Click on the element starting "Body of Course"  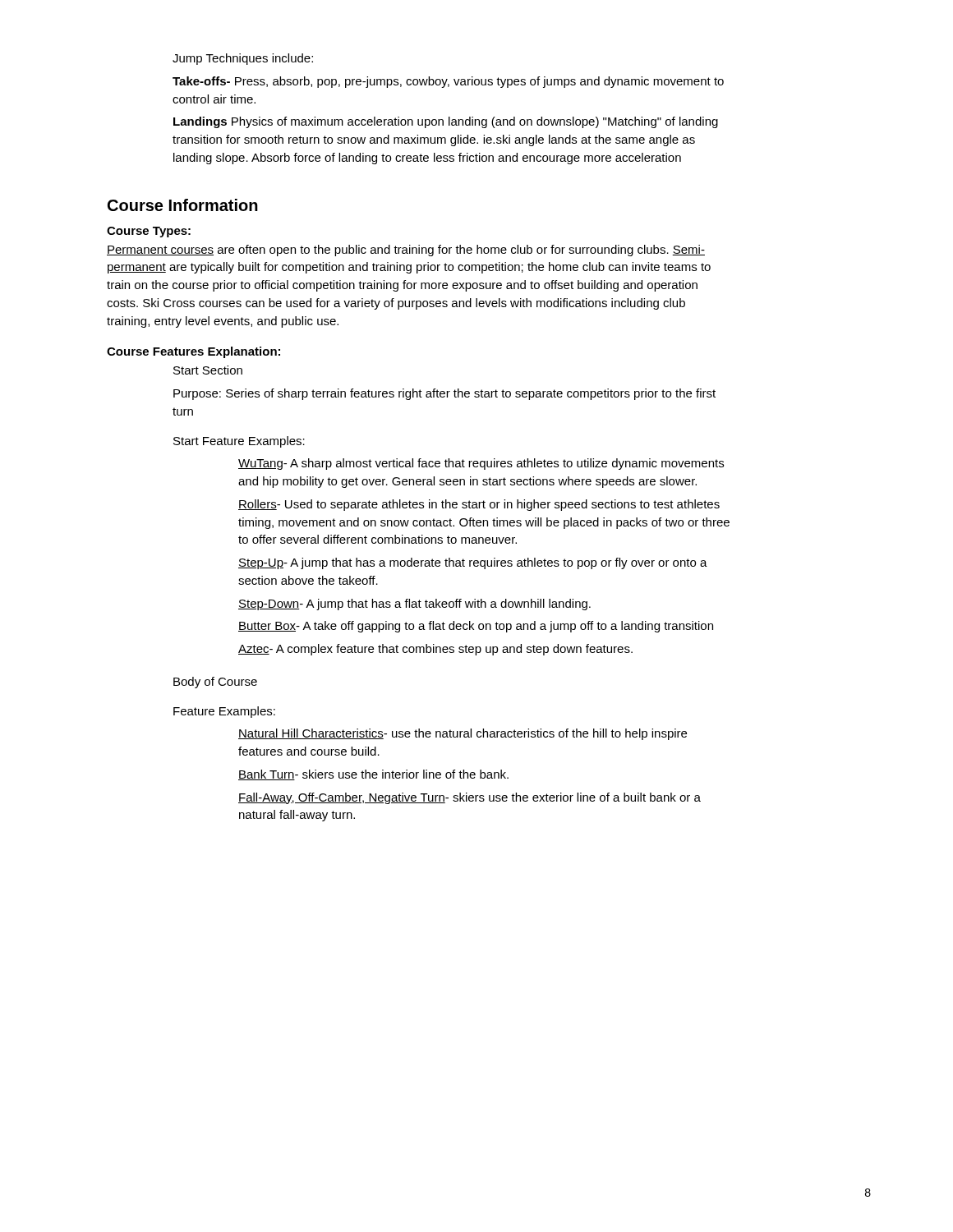pyautogui.click(x=215, y=681)
